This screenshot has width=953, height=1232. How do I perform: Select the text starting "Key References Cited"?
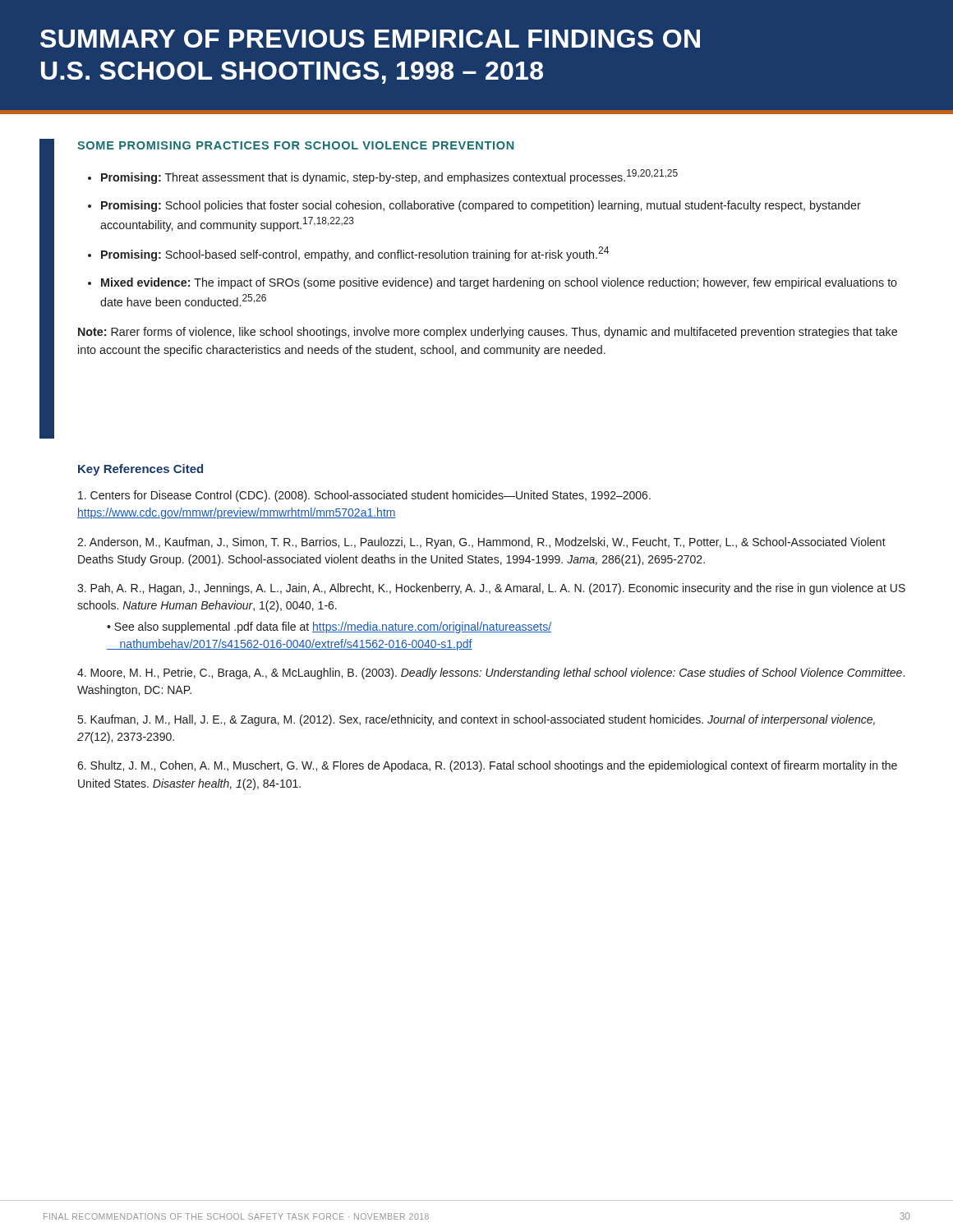point(141,469)
